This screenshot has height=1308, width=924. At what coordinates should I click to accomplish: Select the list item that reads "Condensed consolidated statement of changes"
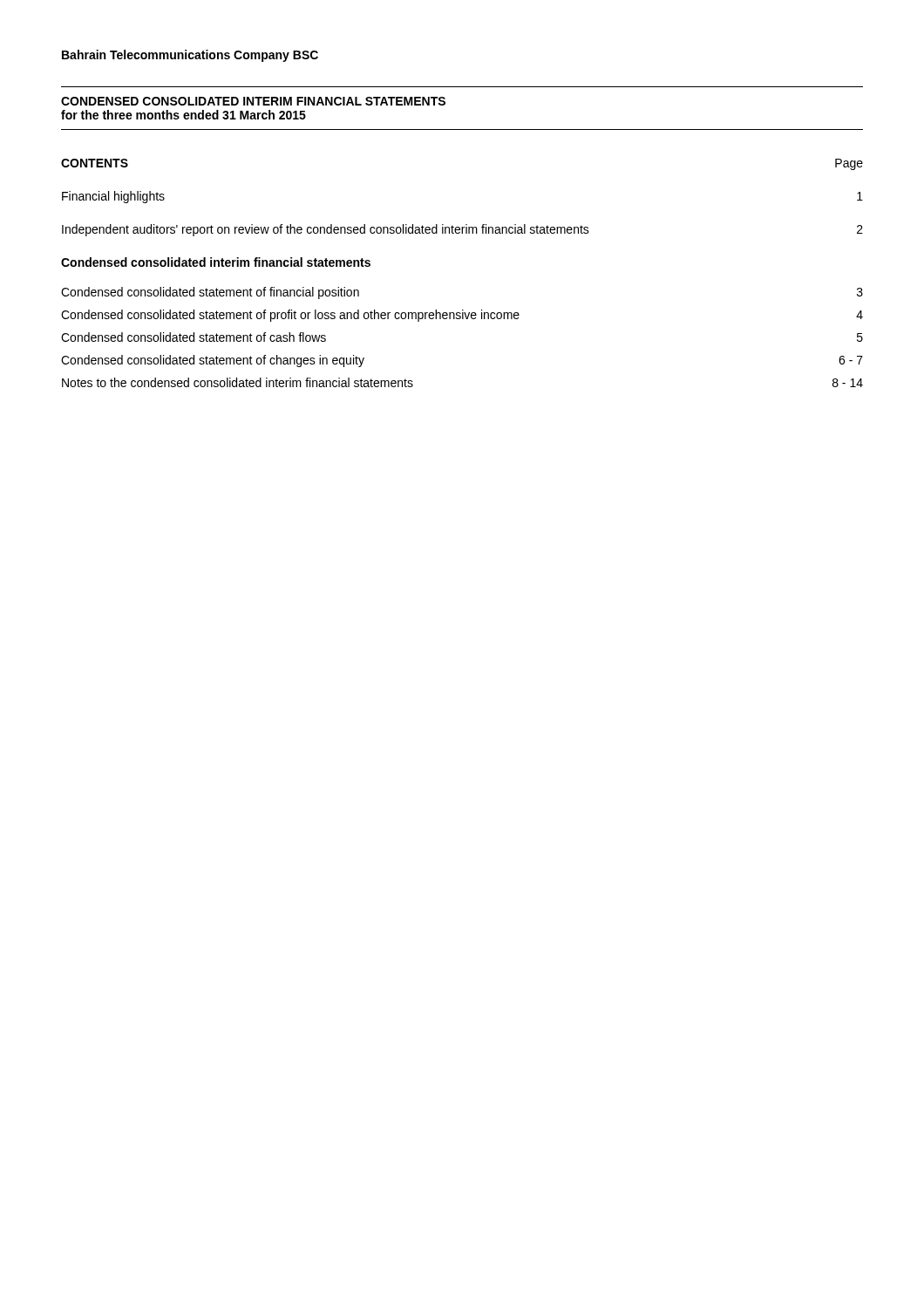(x=211, y=361)
